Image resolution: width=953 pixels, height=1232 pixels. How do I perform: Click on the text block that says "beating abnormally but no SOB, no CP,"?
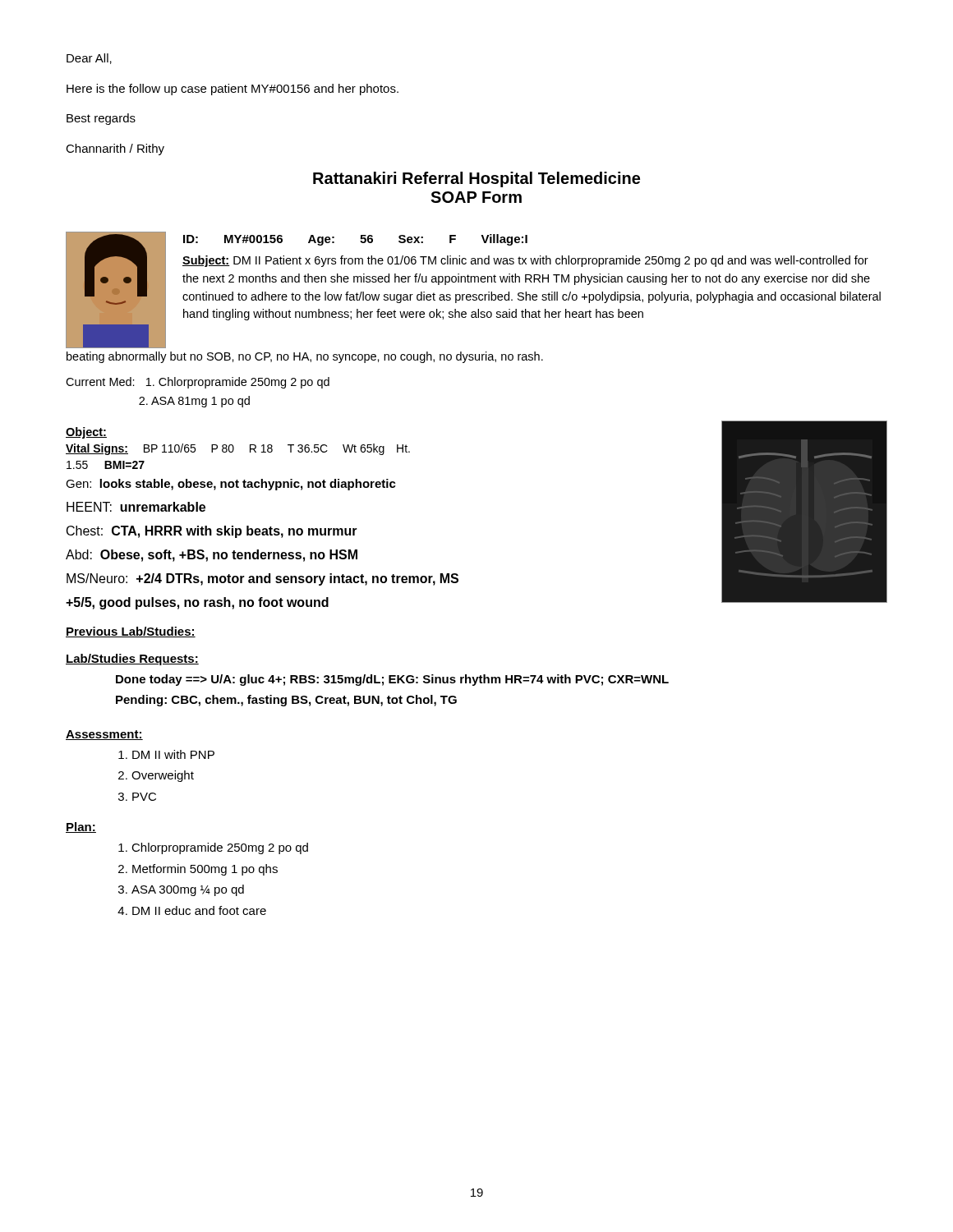coord(305,356)
